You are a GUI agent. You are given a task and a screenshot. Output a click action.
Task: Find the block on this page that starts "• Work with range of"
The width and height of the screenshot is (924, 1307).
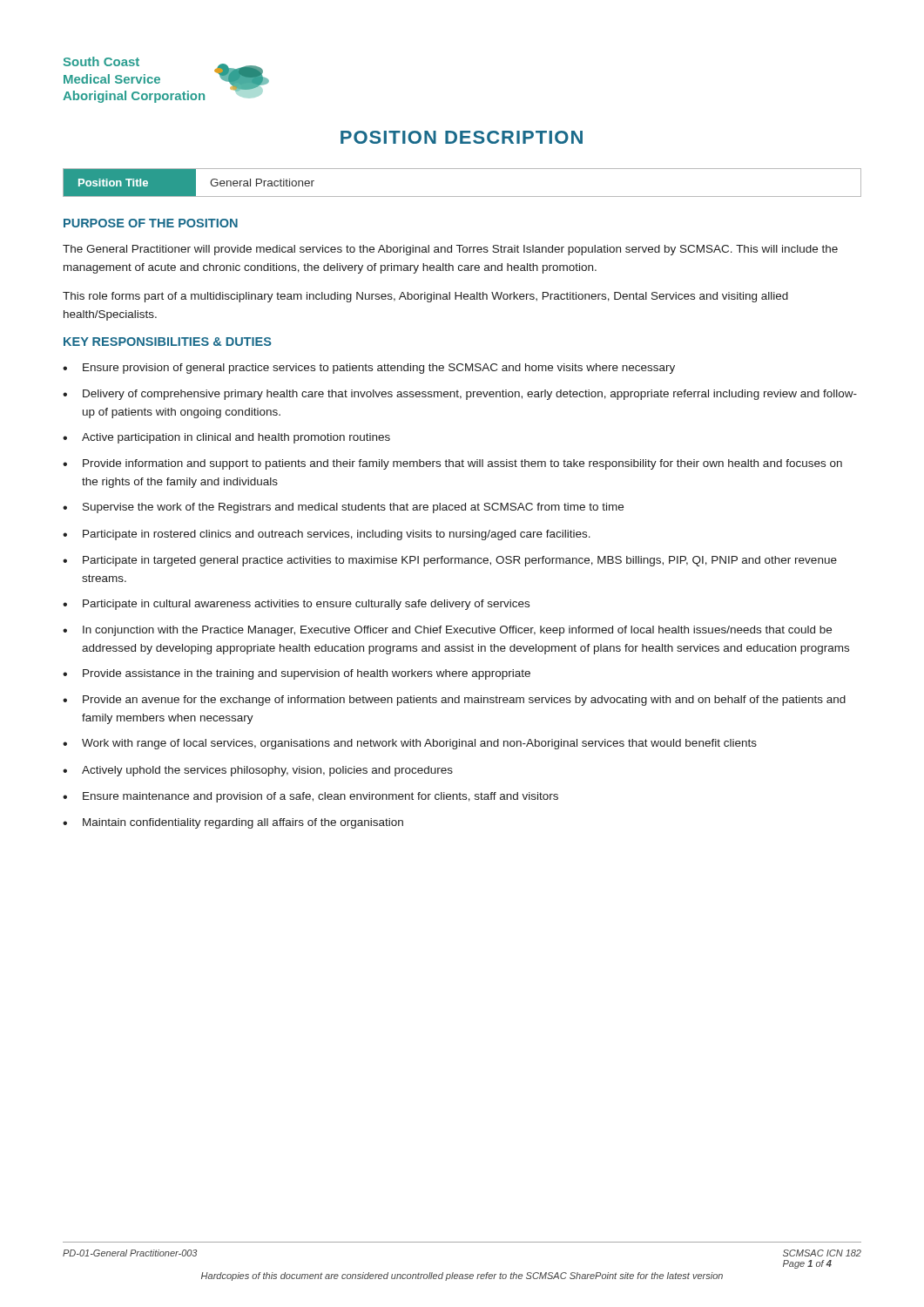click(462, 745)
